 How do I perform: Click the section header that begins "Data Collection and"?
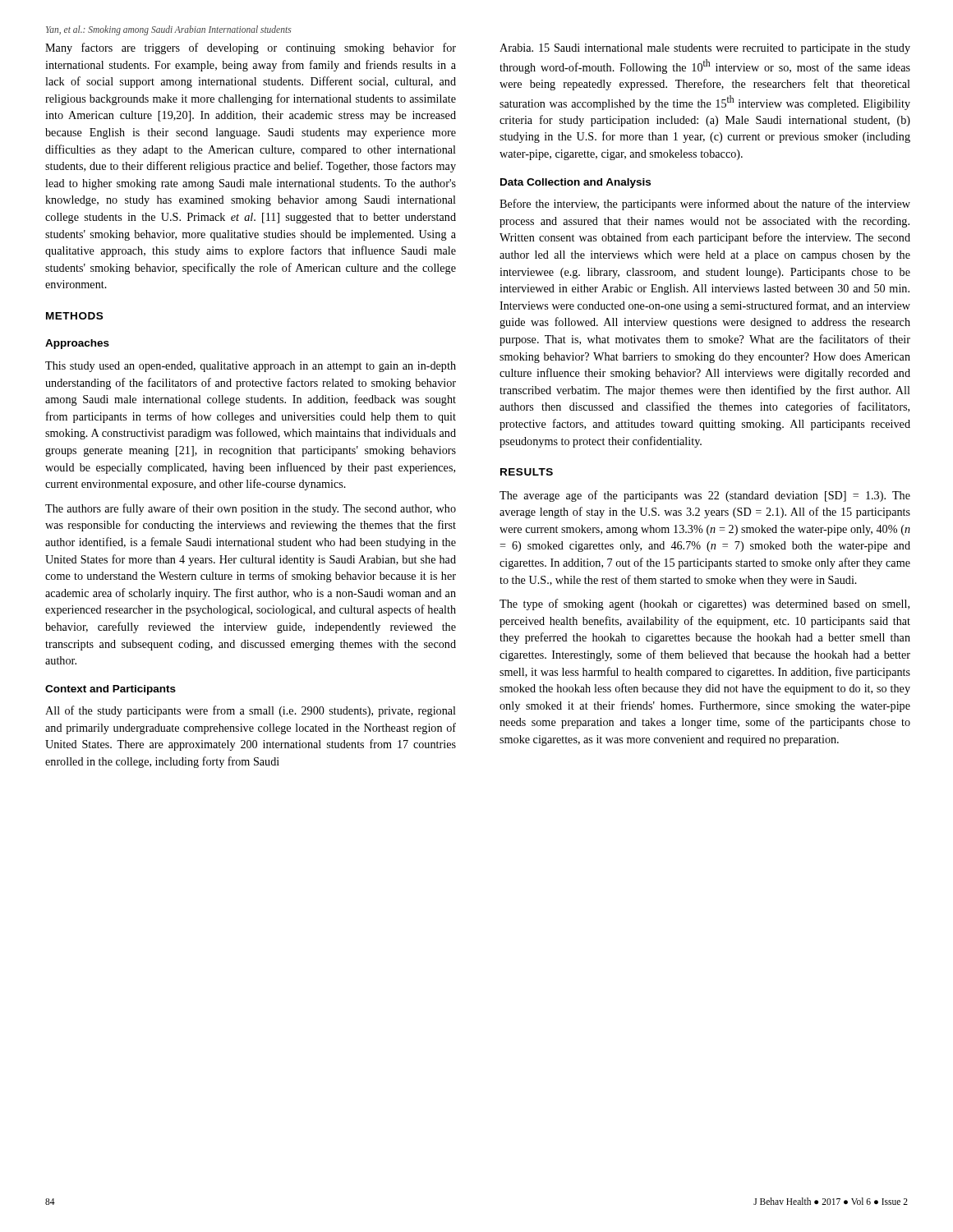point(575,182)
